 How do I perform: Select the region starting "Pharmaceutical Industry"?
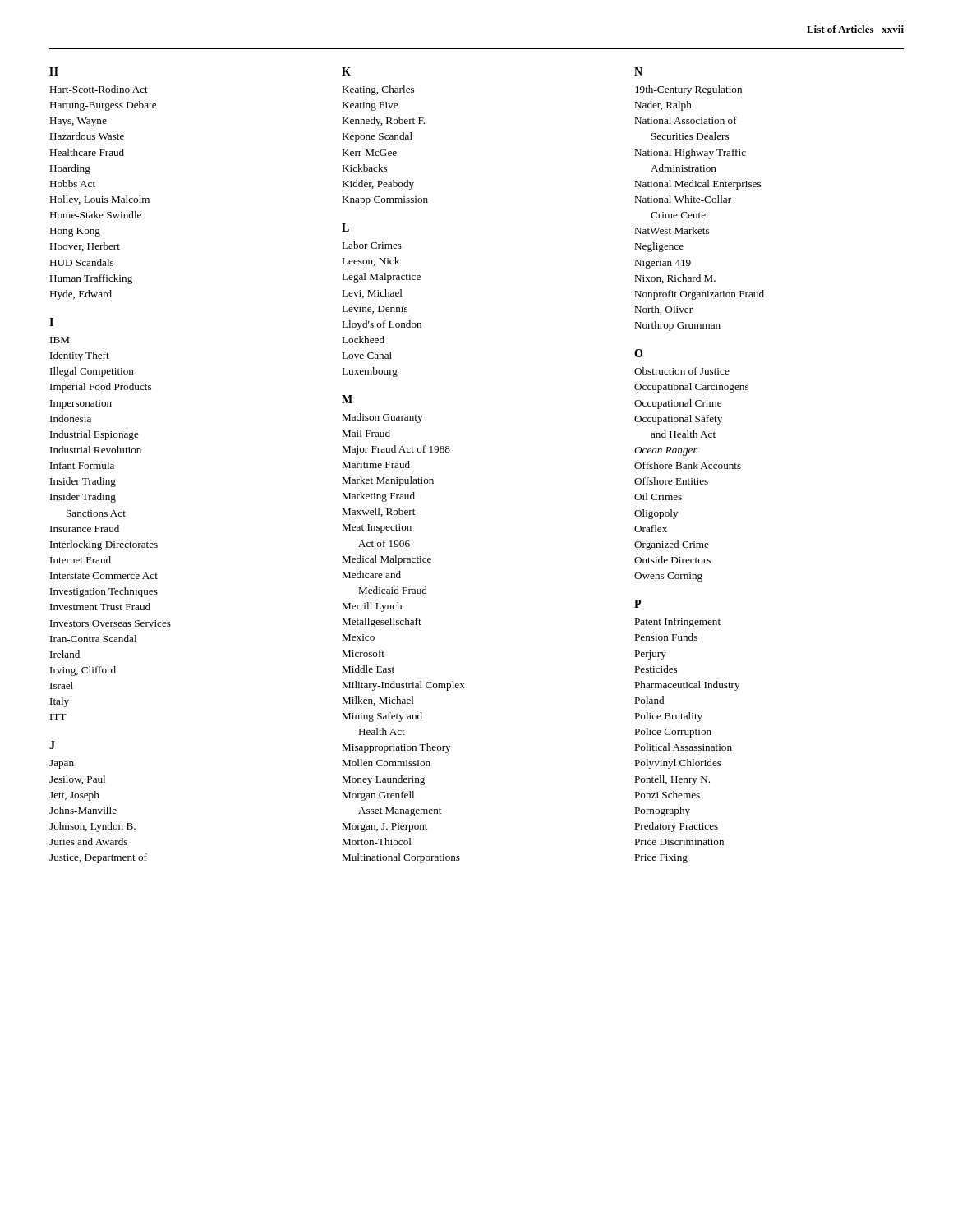click(x=687, y=684)
